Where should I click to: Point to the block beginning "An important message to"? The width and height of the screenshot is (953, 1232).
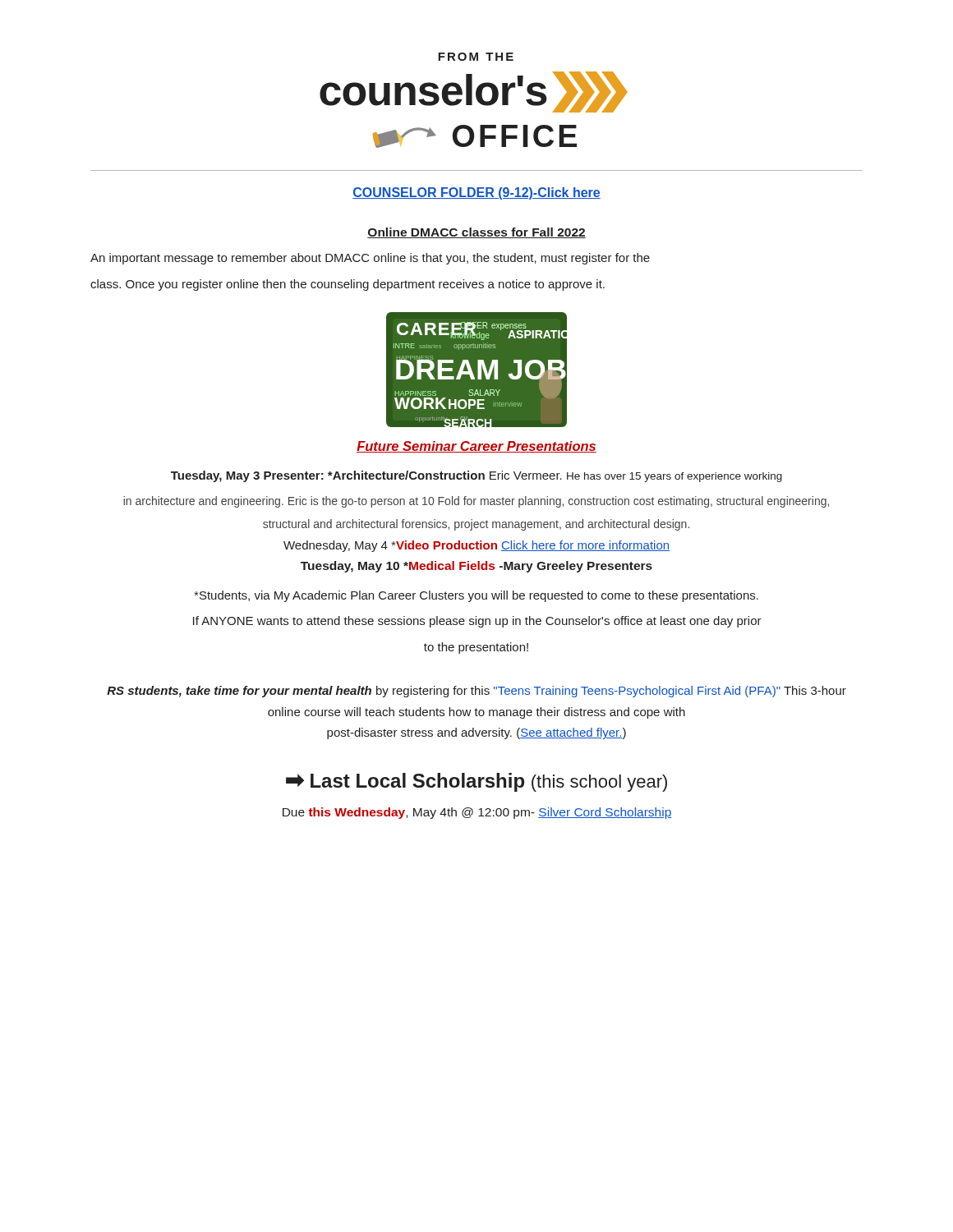[x=370, y=257]
